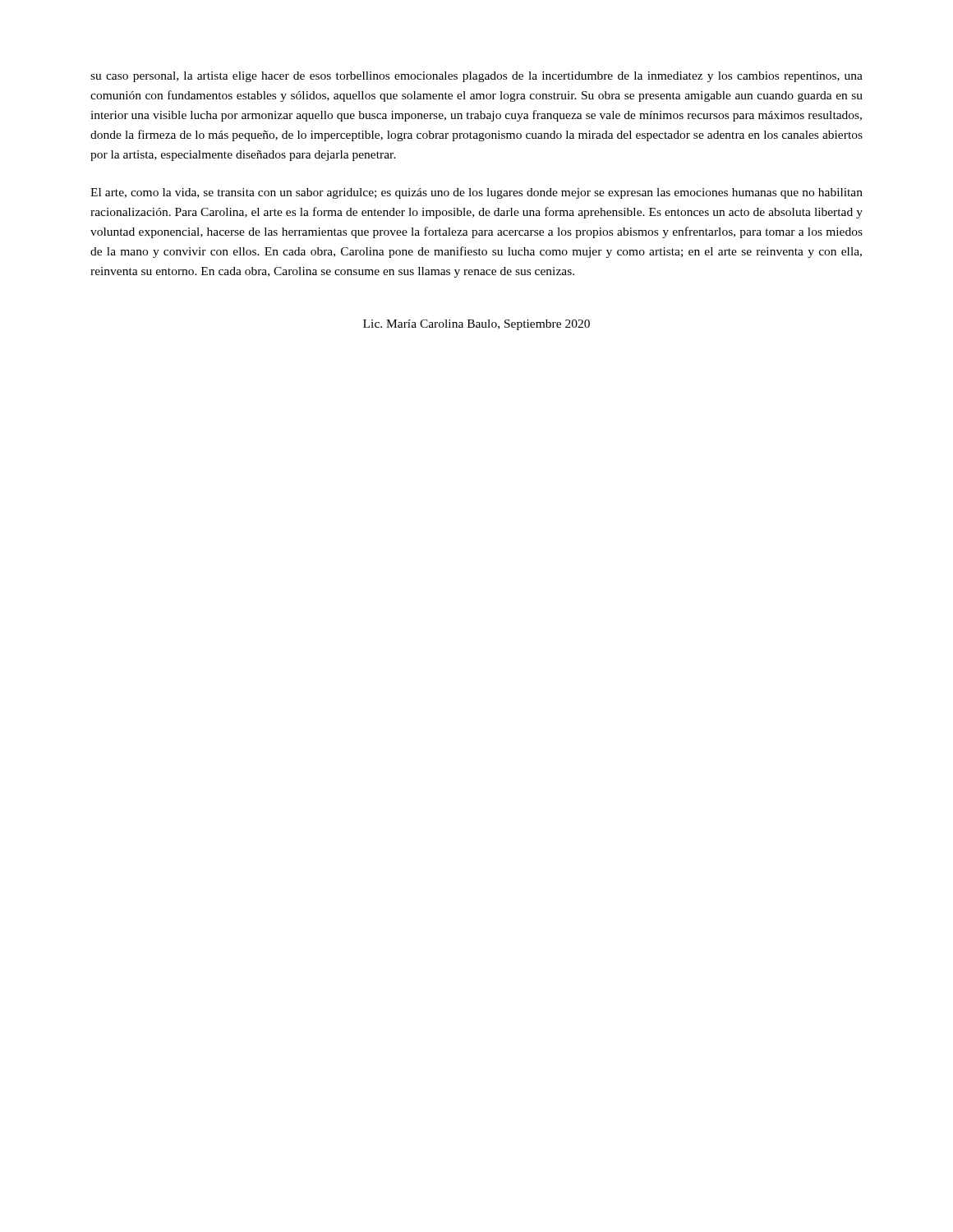Find the text containing "Lic. María Carolina Baulo, Septiembre 2020"

(476, 323)
